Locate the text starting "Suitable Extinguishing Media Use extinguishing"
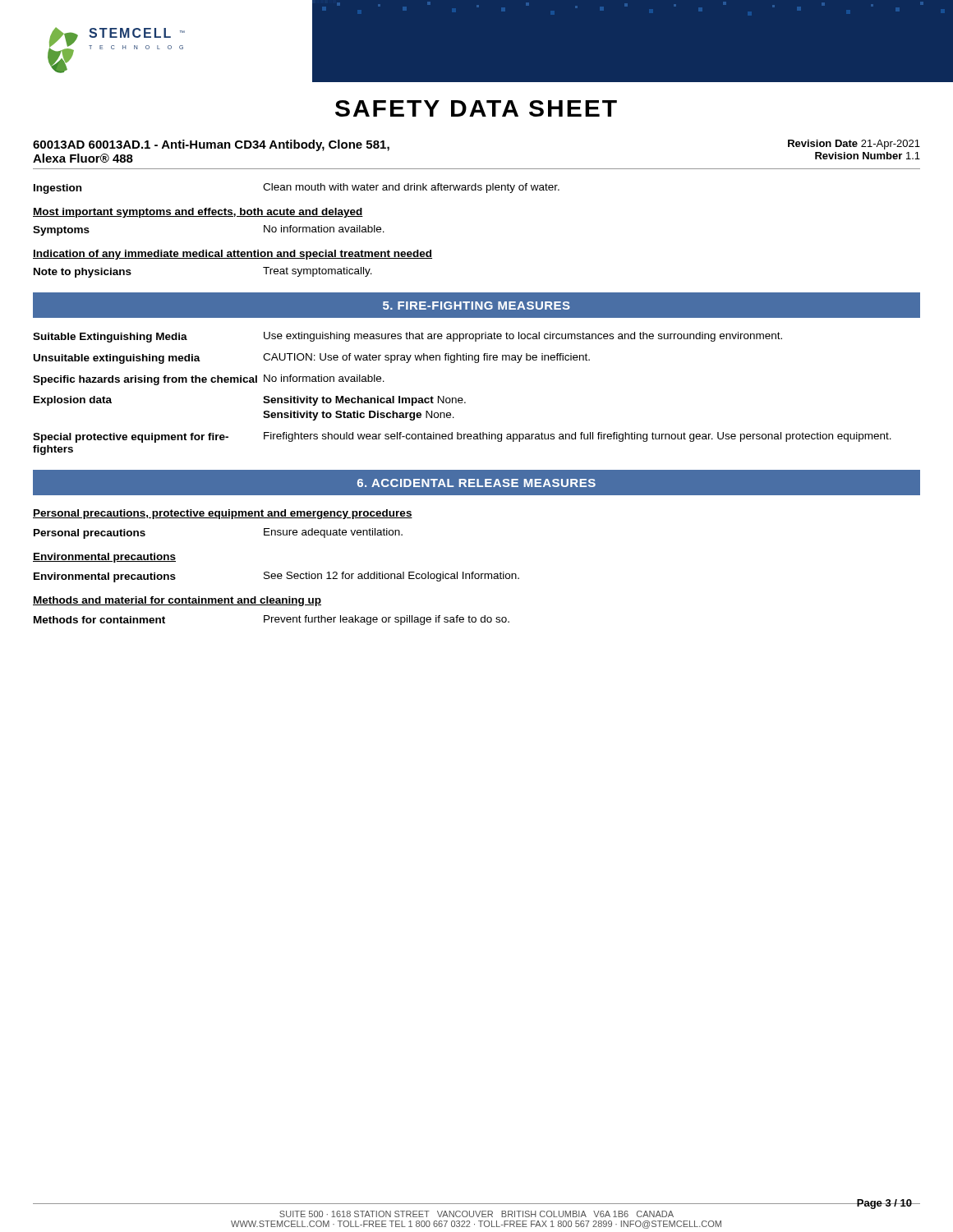The image size is (953, 1232). tap(476, 336)
